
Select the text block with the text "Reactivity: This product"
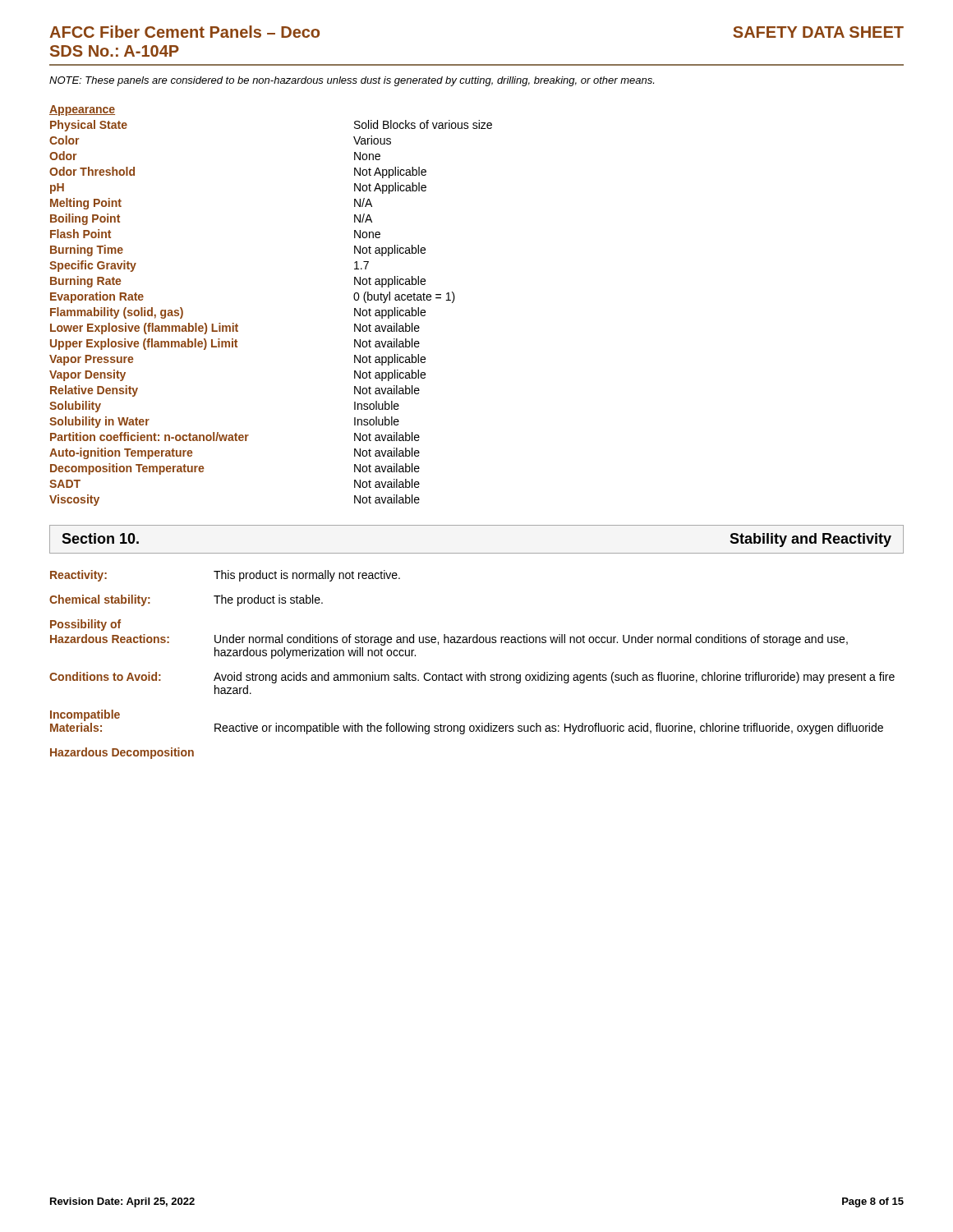[x=225, y=576]
